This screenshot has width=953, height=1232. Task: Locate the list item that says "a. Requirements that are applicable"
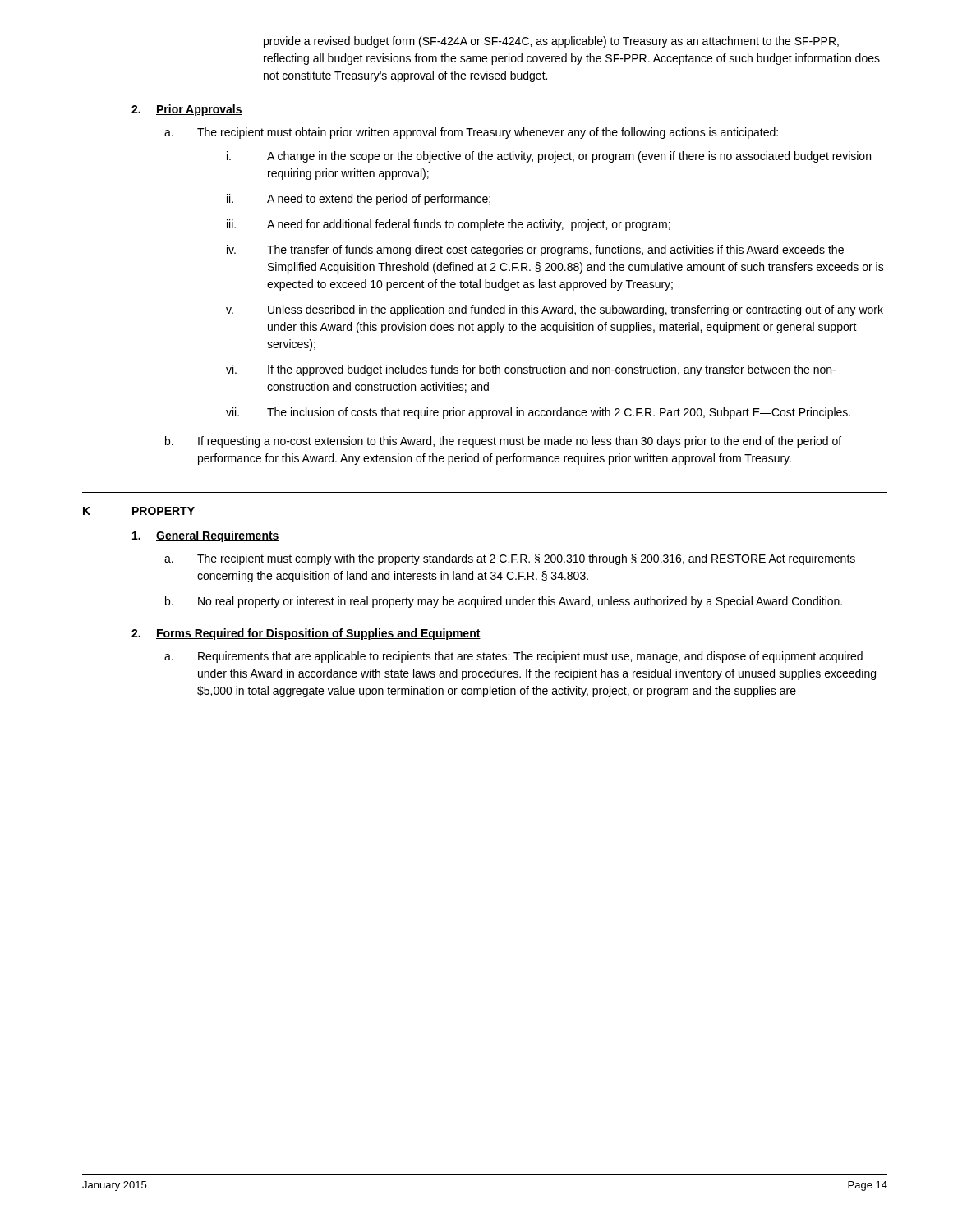click(x=526, y=674)
